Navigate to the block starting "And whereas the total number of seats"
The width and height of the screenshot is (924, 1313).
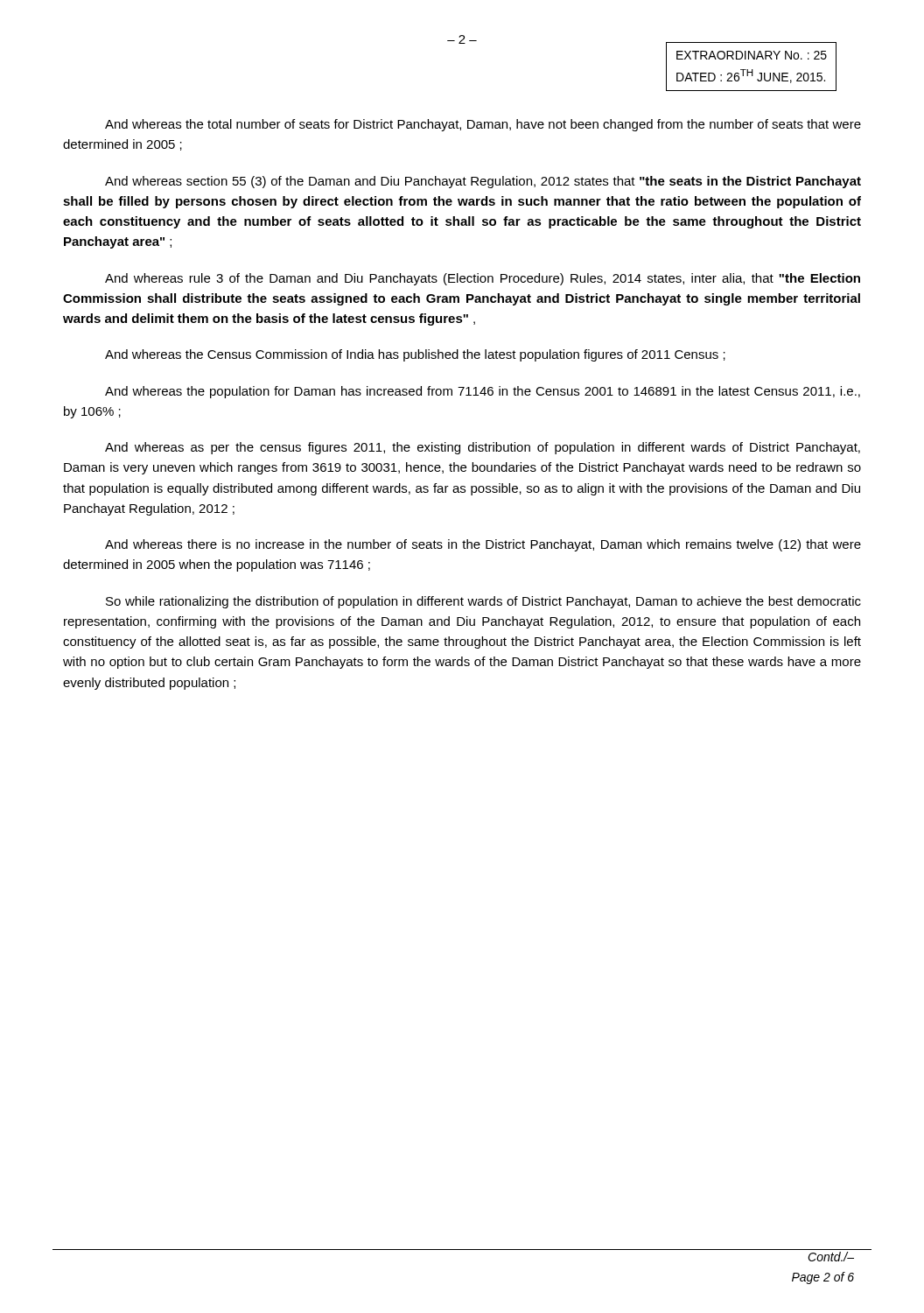(462, 134)
